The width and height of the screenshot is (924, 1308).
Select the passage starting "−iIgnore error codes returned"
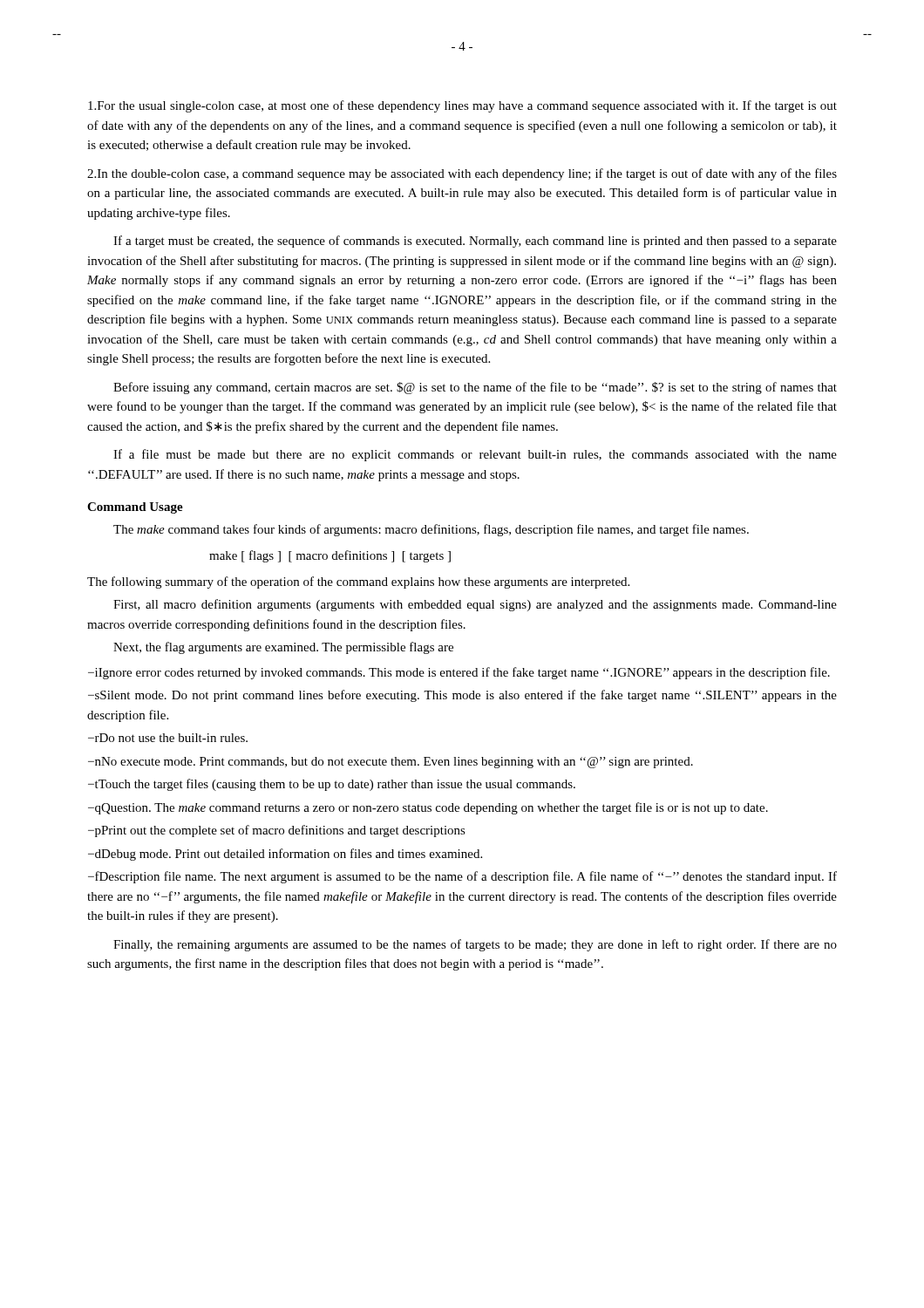click(x=459, y=672)
